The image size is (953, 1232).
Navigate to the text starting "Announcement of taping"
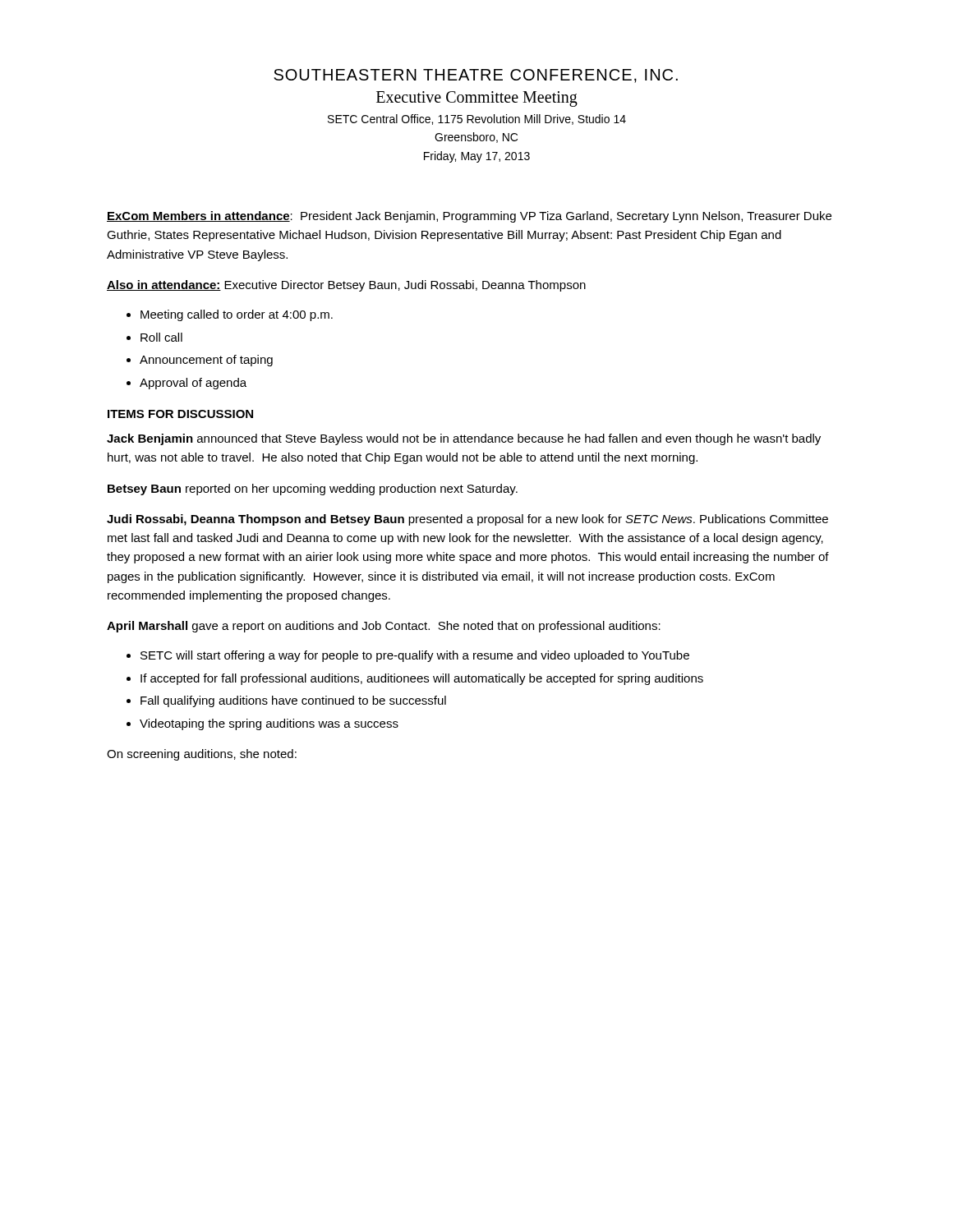tap(206, 359)
